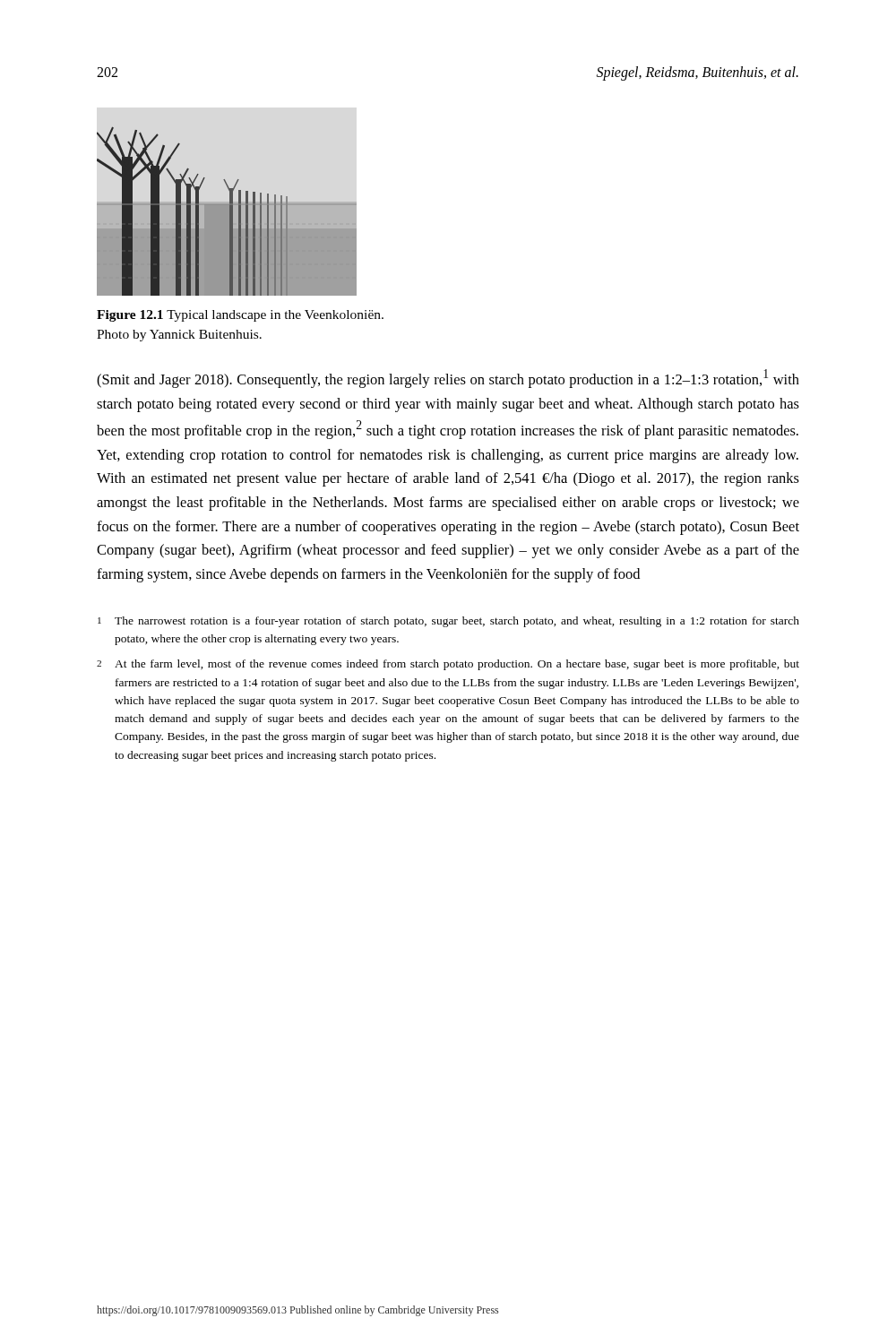Screen dimensions: 1344x896
Task: Click on the photo
Action: [448, 202]
